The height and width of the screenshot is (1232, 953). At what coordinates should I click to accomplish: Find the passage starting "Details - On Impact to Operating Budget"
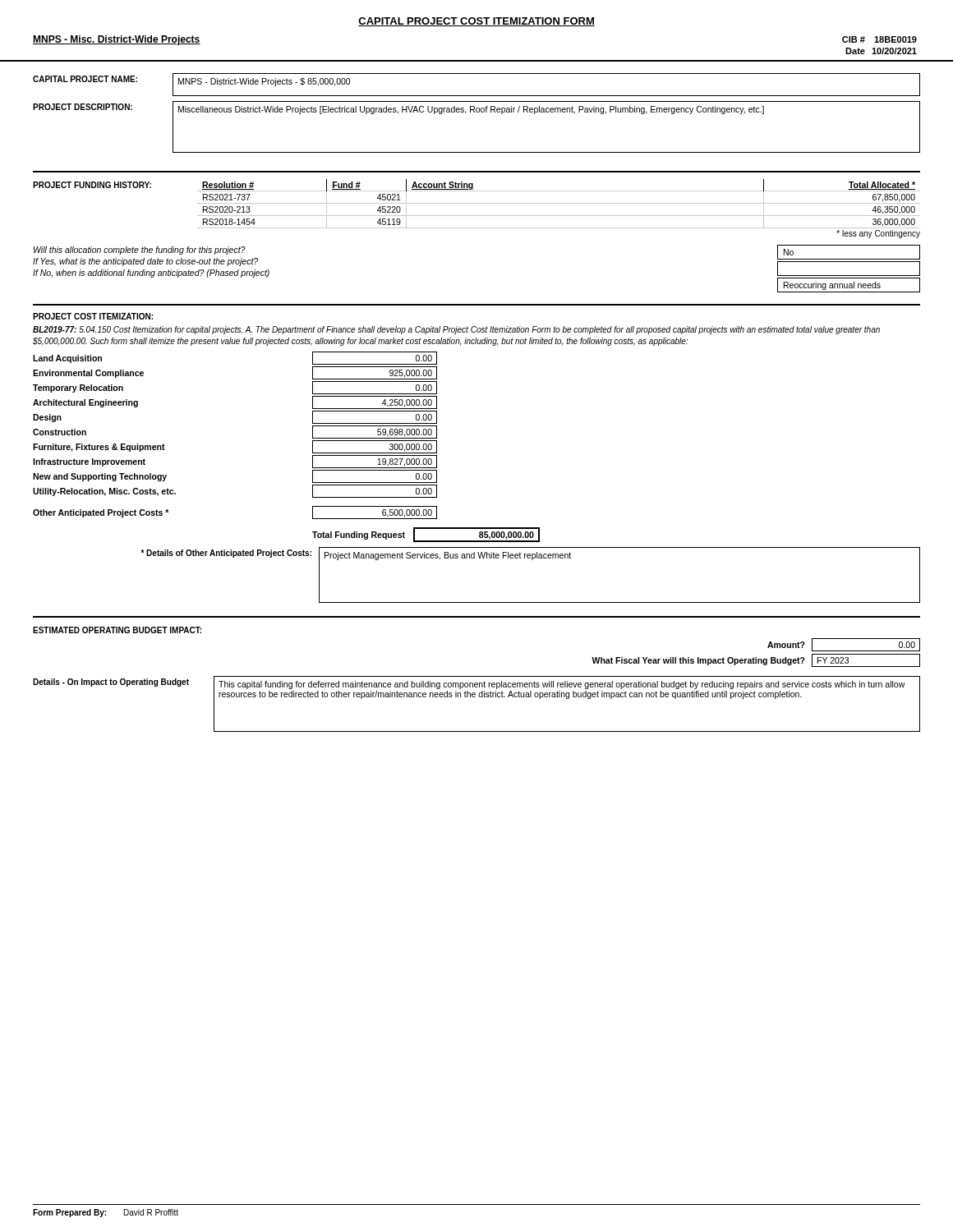pyautogui.click(x=476, y=704)
